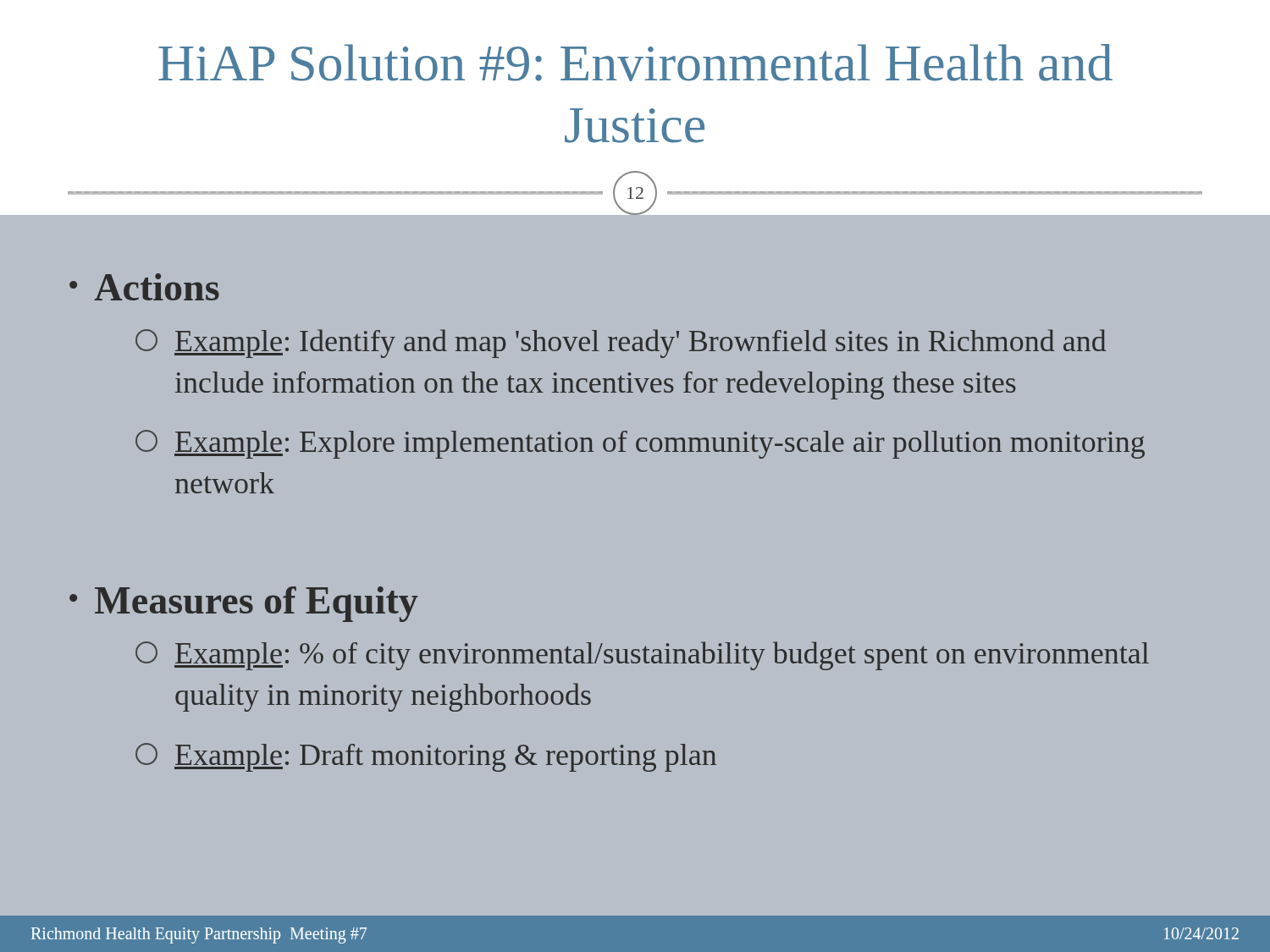
Task: Find the list item that reads "Example: Identify and map 'shovel ready' Brownfield sites"
Action: click(x=660, y=362)
